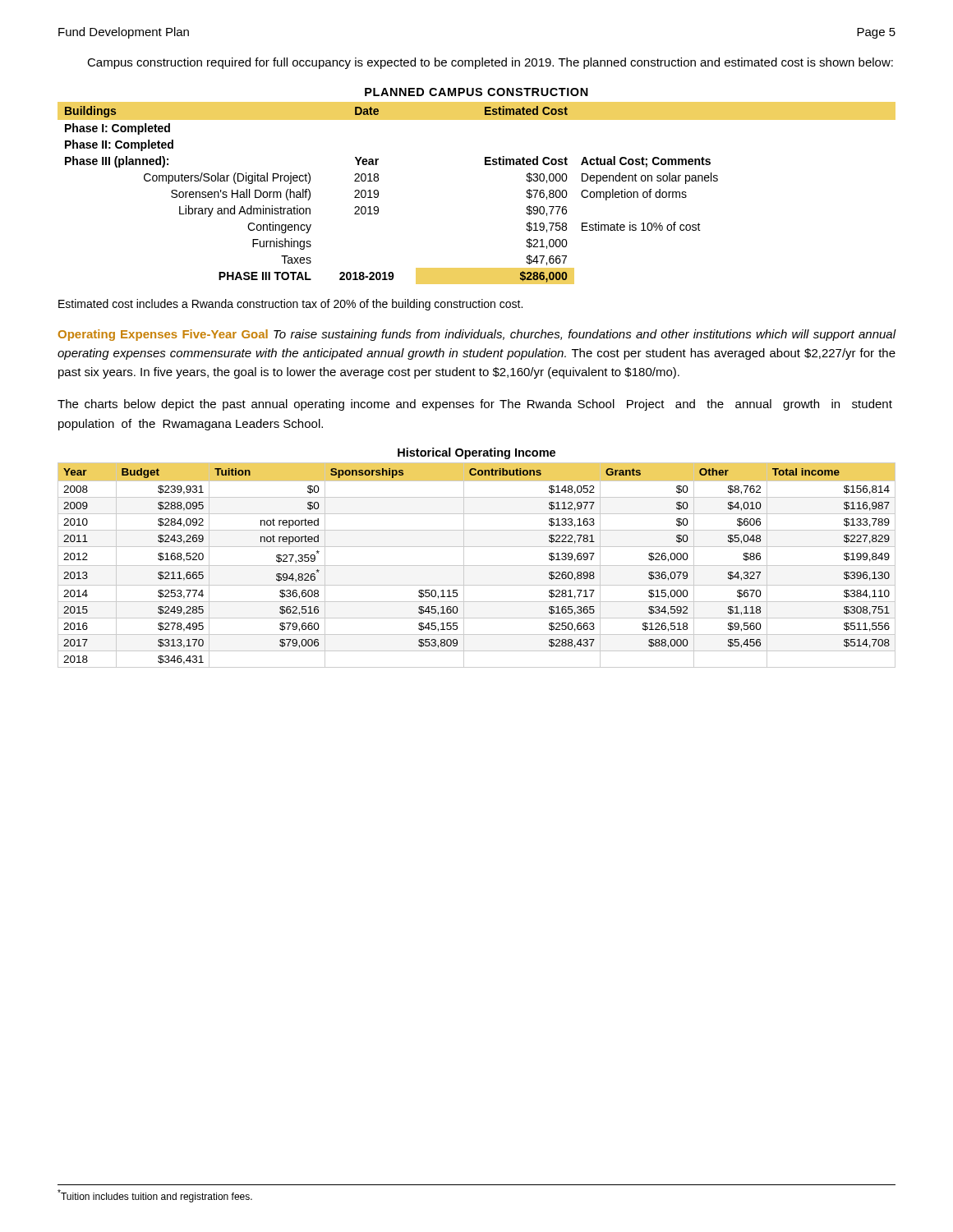Navigate to the region starting "Campus construction required for full"
953x1232 pixels.
[490, 62]
